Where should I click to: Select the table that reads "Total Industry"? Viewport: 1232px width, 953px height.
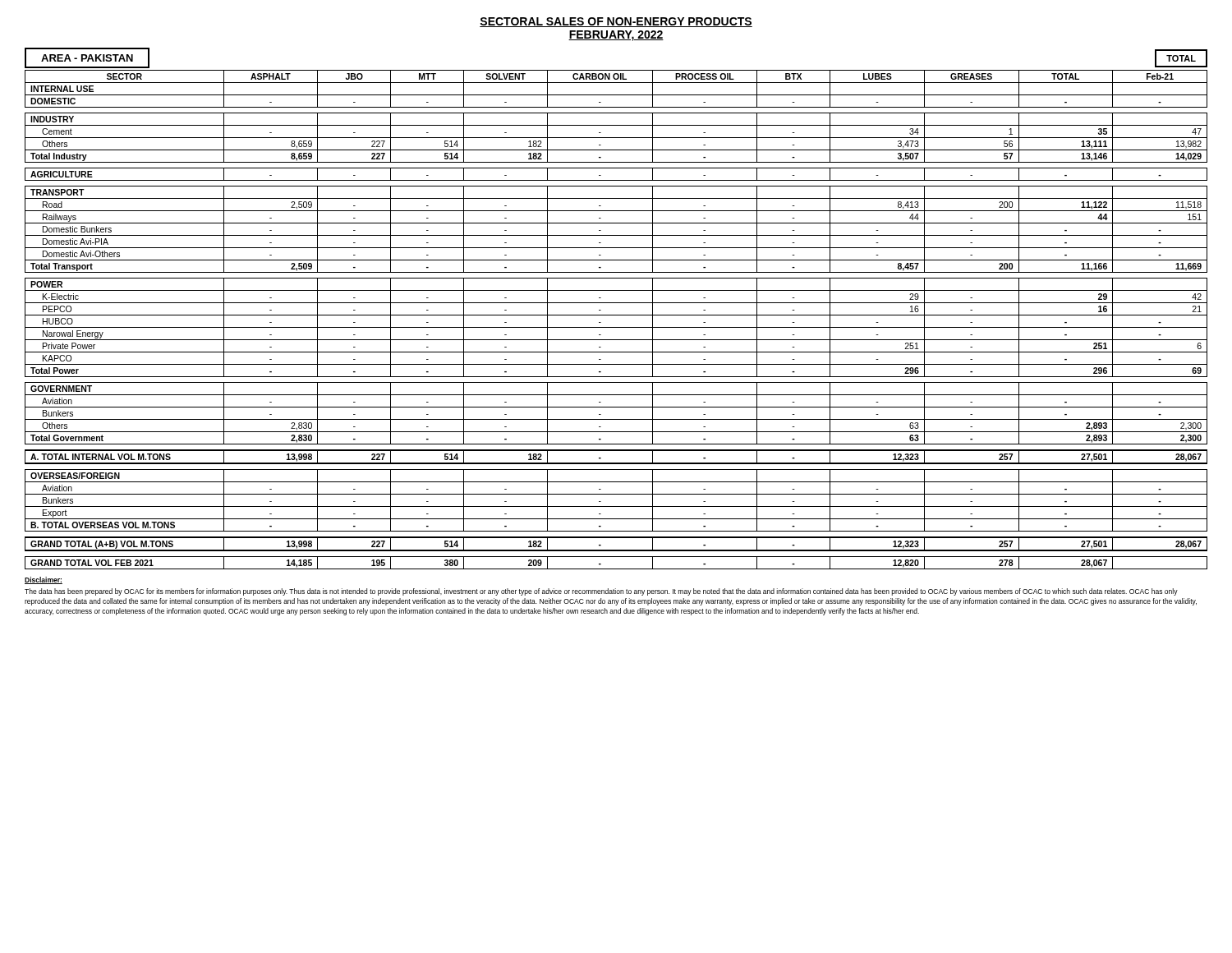[616, 320]
